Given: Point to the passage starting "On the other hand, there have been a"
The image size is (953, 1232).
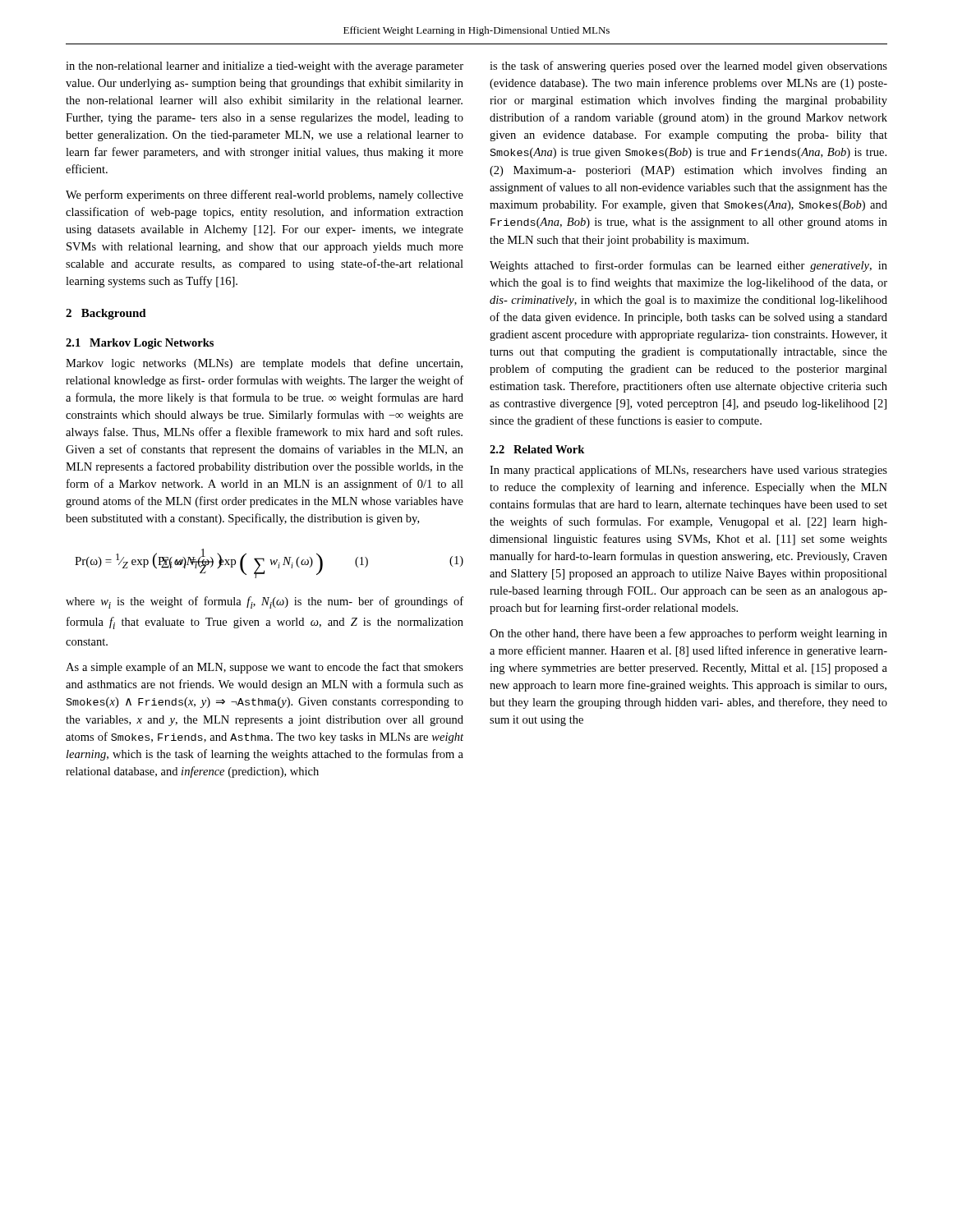Looking at the screenshot, I should pos(688,677).
